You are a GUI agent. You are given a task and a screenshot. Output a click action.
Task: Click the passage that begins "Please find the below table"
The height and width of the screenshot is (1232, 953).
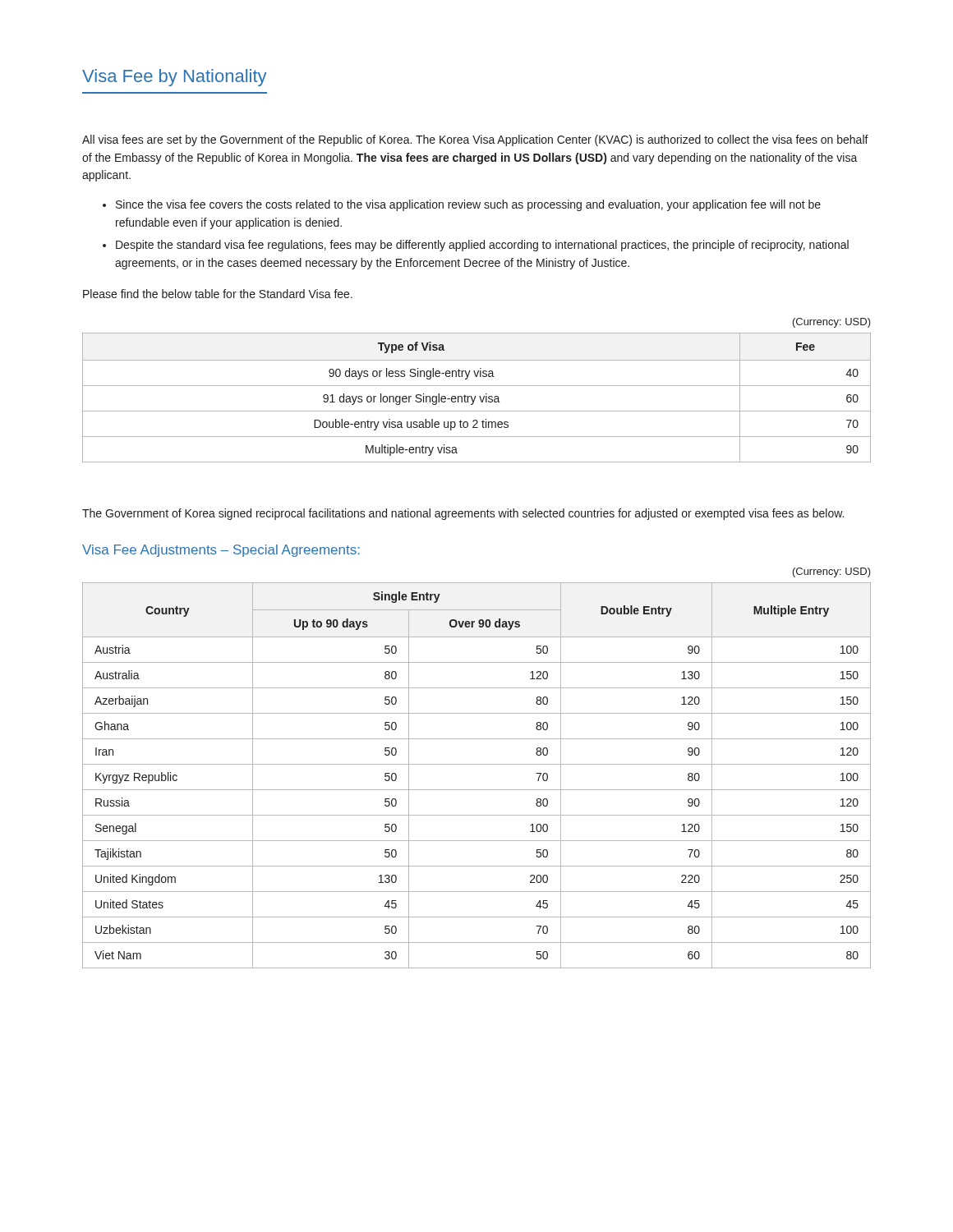coord(218,294)
